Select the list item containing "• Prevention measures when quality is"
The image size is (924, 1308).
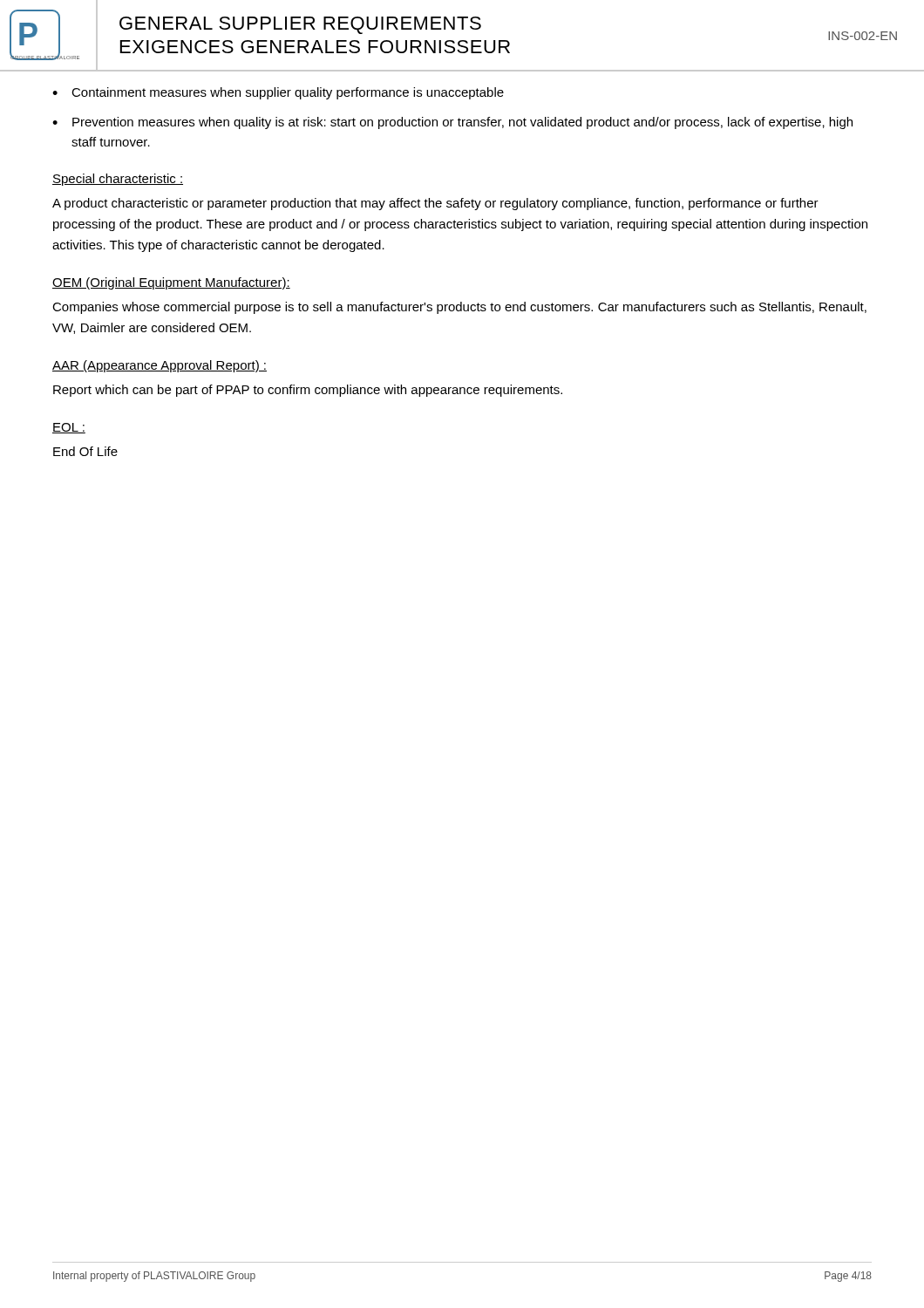point(462,132)
